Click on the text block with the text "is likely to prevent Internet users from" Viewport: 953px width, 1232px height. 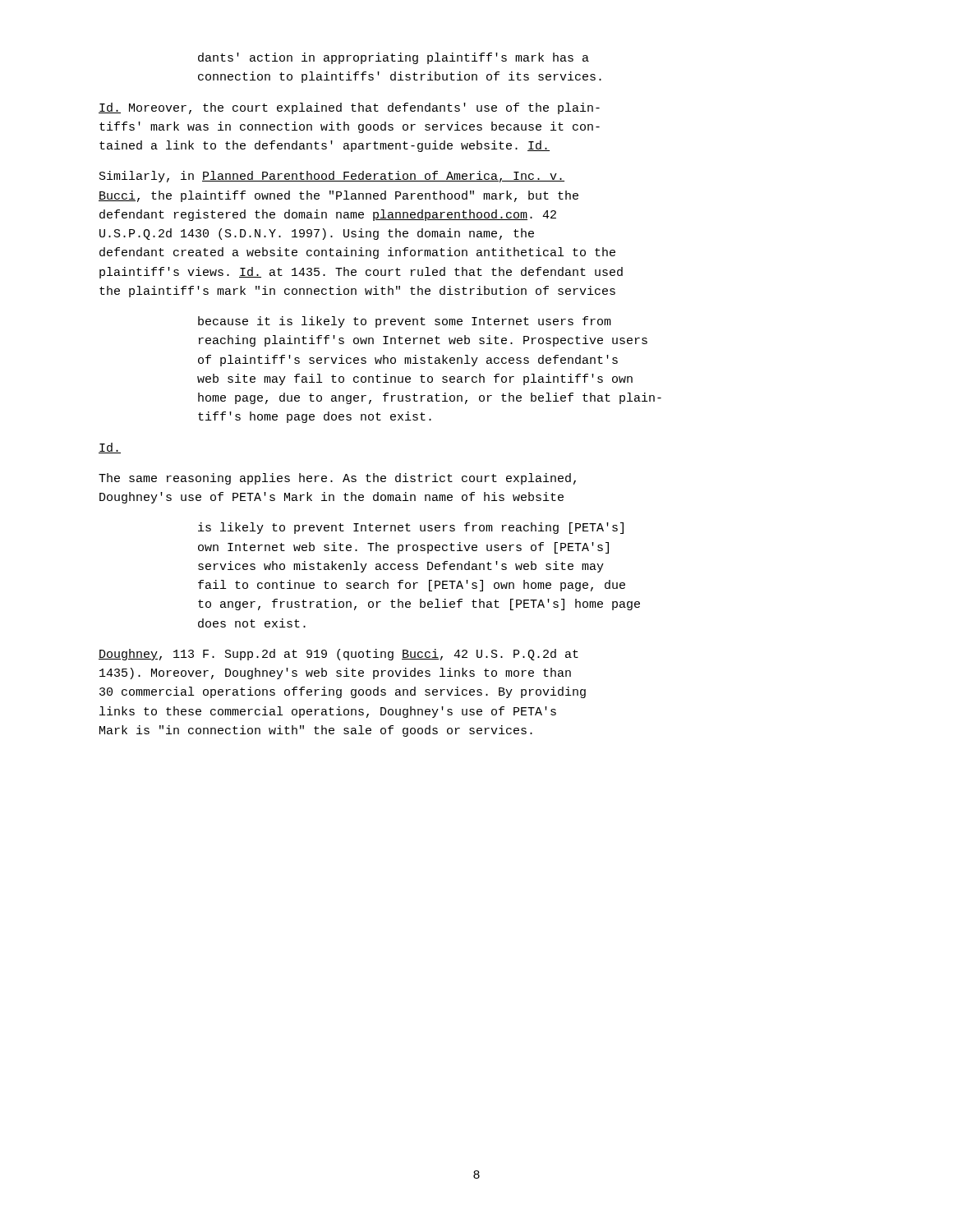493,577
